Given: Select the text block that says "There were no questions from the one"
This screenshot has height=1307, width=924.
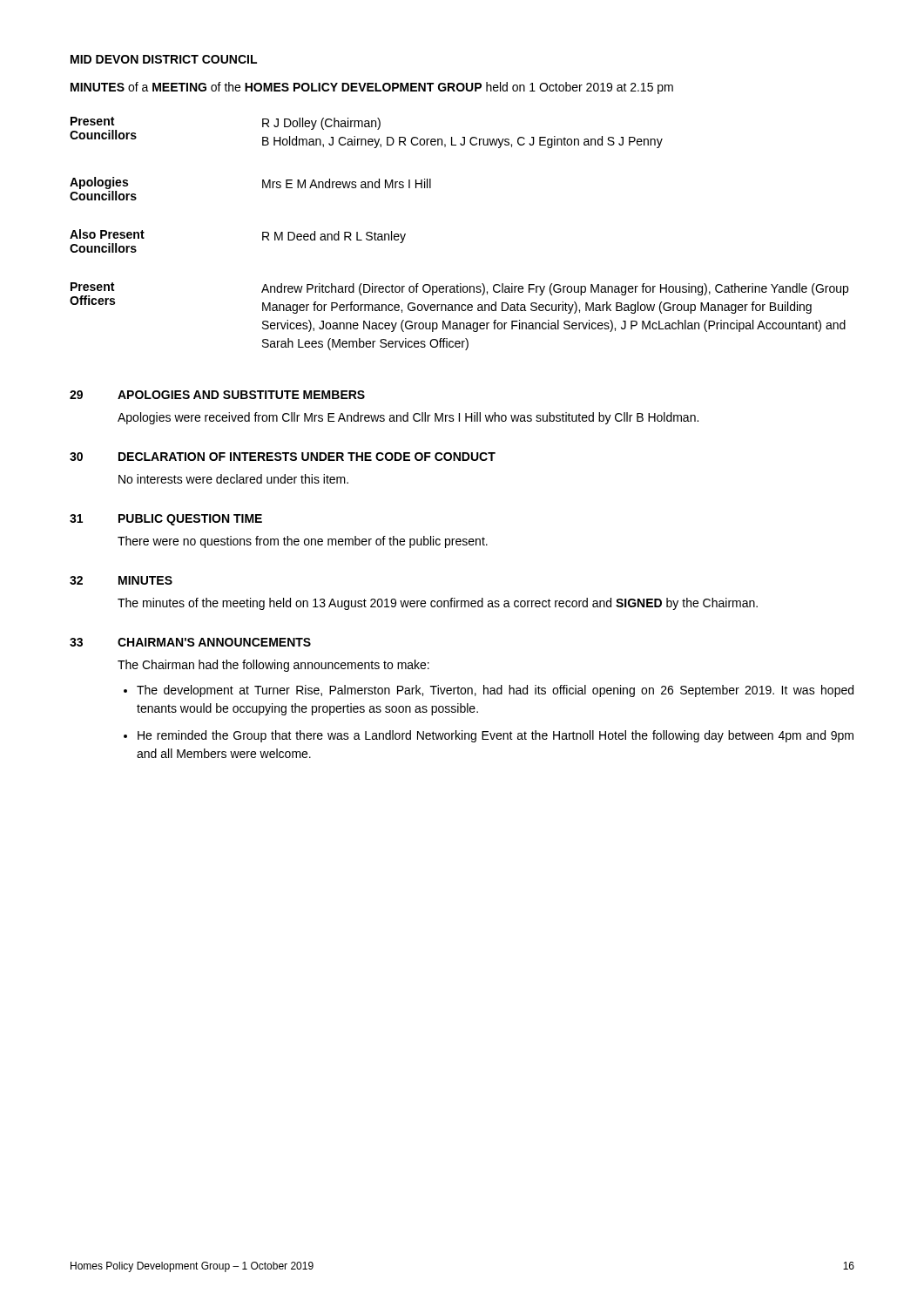Looking at the screenshot, I should [303, 541].
